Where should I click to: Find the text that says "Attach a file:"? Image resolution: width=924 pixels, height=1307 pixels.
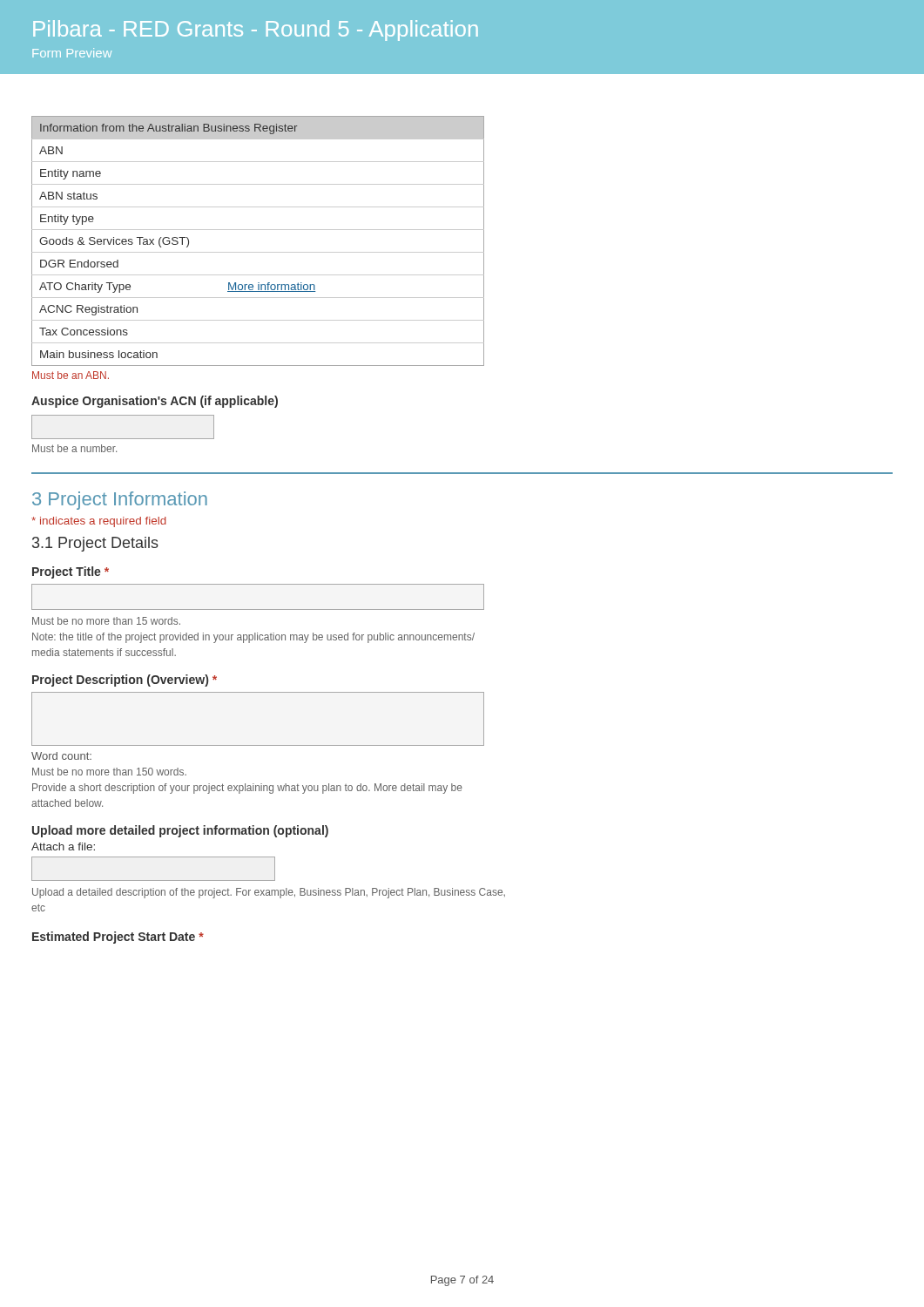(x=64, y=847)
